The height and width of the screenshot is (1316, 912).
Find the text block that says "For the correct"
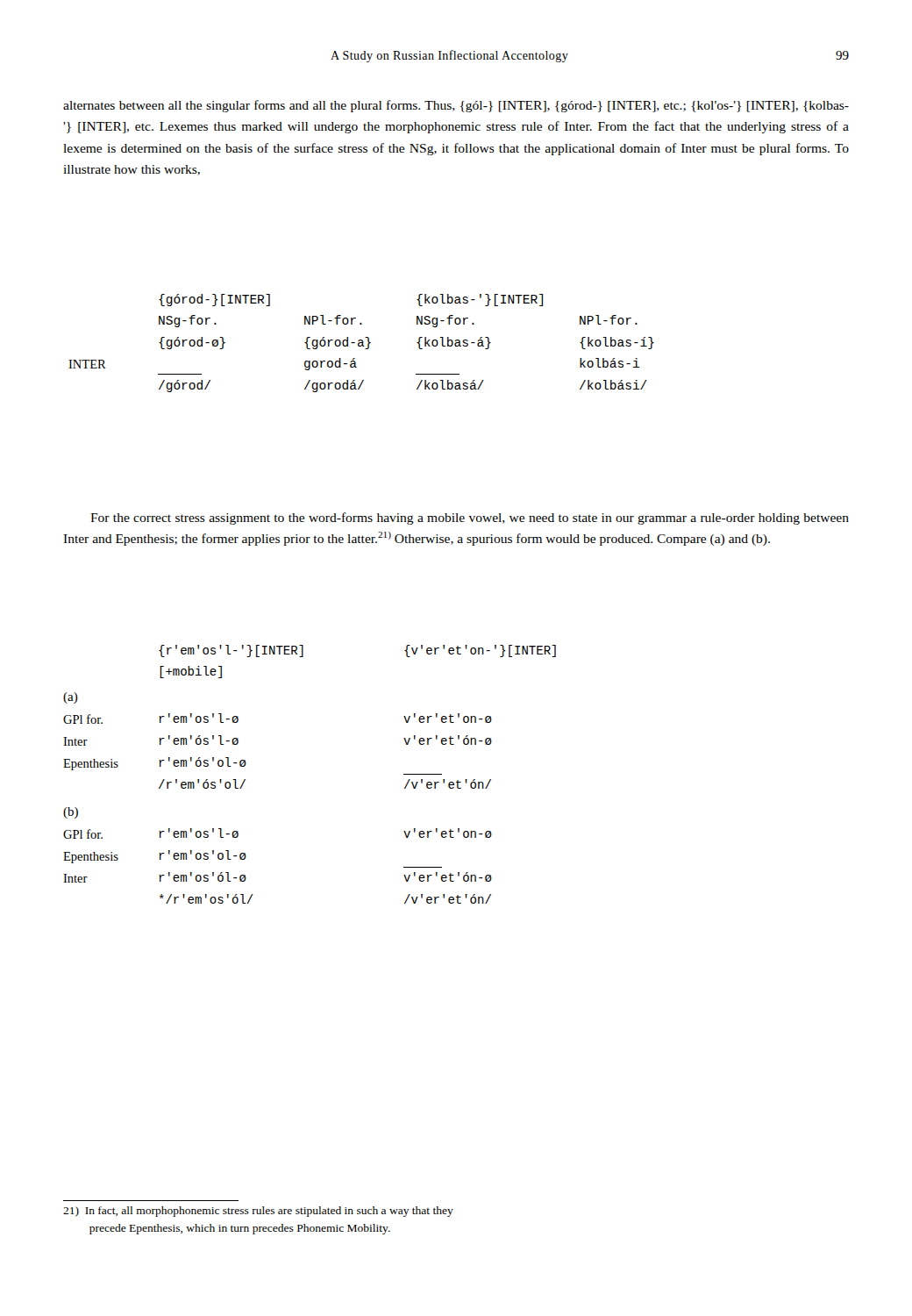456,529
